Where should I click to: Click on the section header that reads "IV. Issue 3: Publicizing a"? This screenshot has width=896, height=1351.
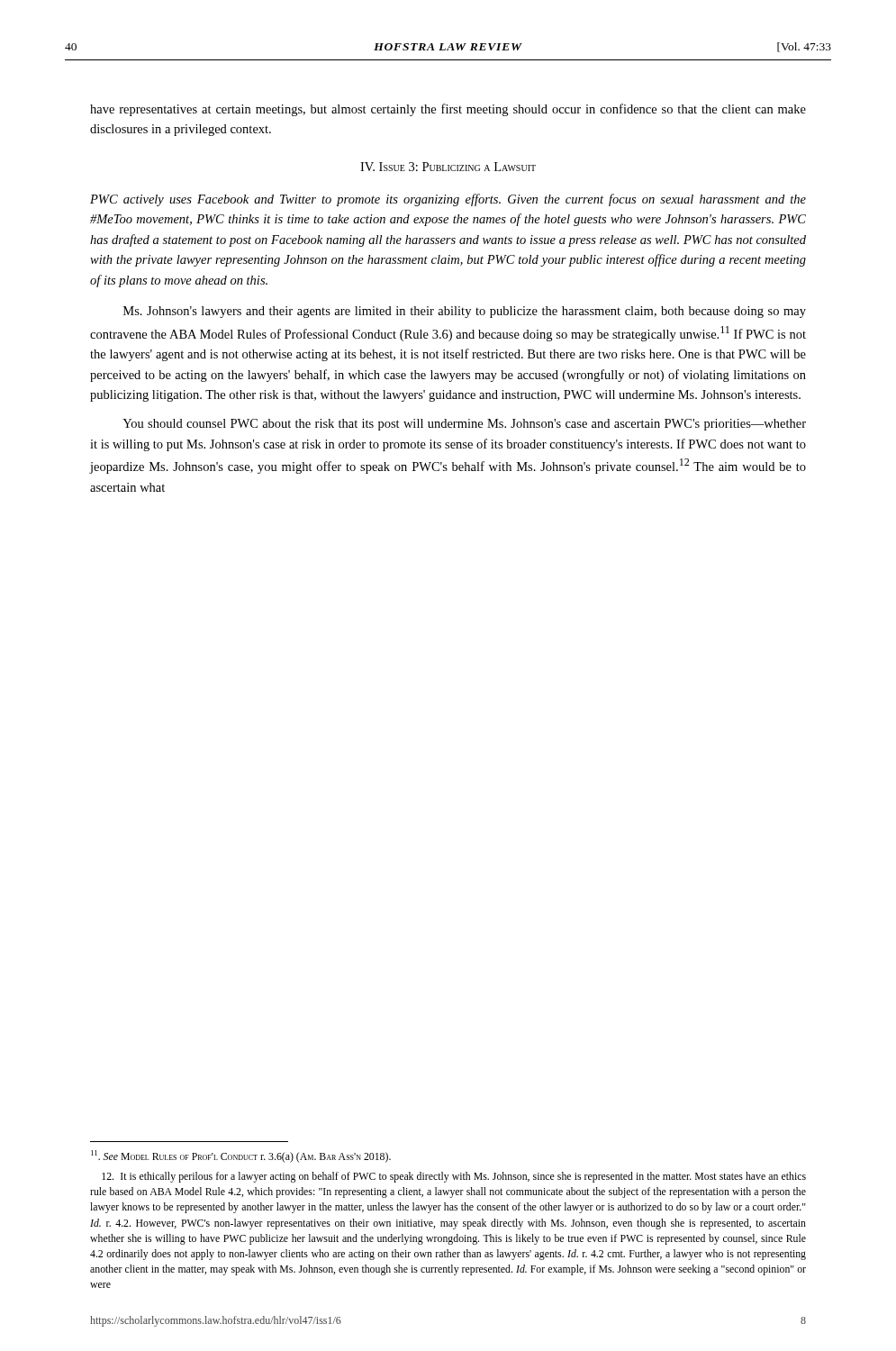click(x=448, y=167)
